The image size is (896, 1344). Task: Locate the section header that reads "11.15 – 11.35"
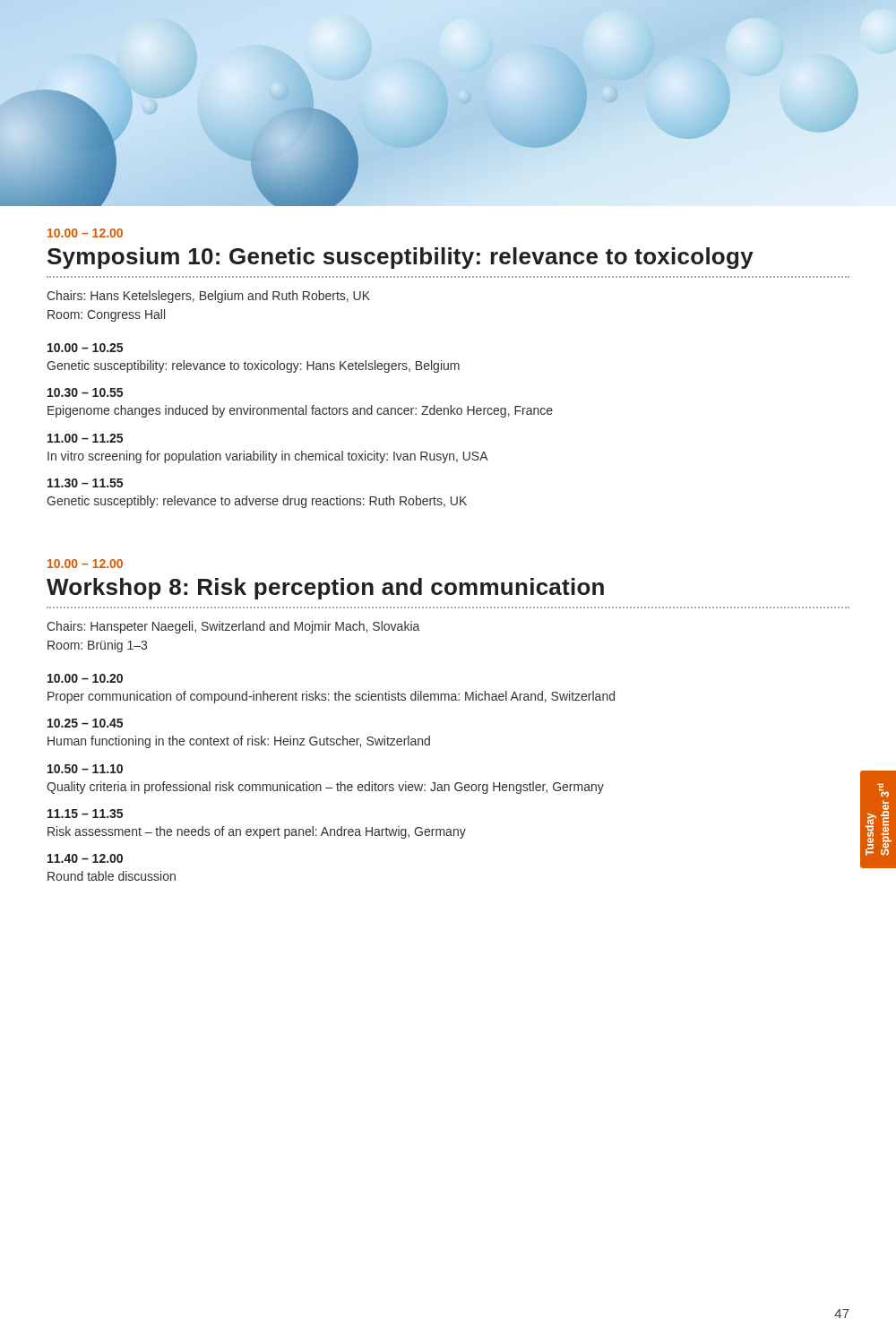click(x=448, y=824)
